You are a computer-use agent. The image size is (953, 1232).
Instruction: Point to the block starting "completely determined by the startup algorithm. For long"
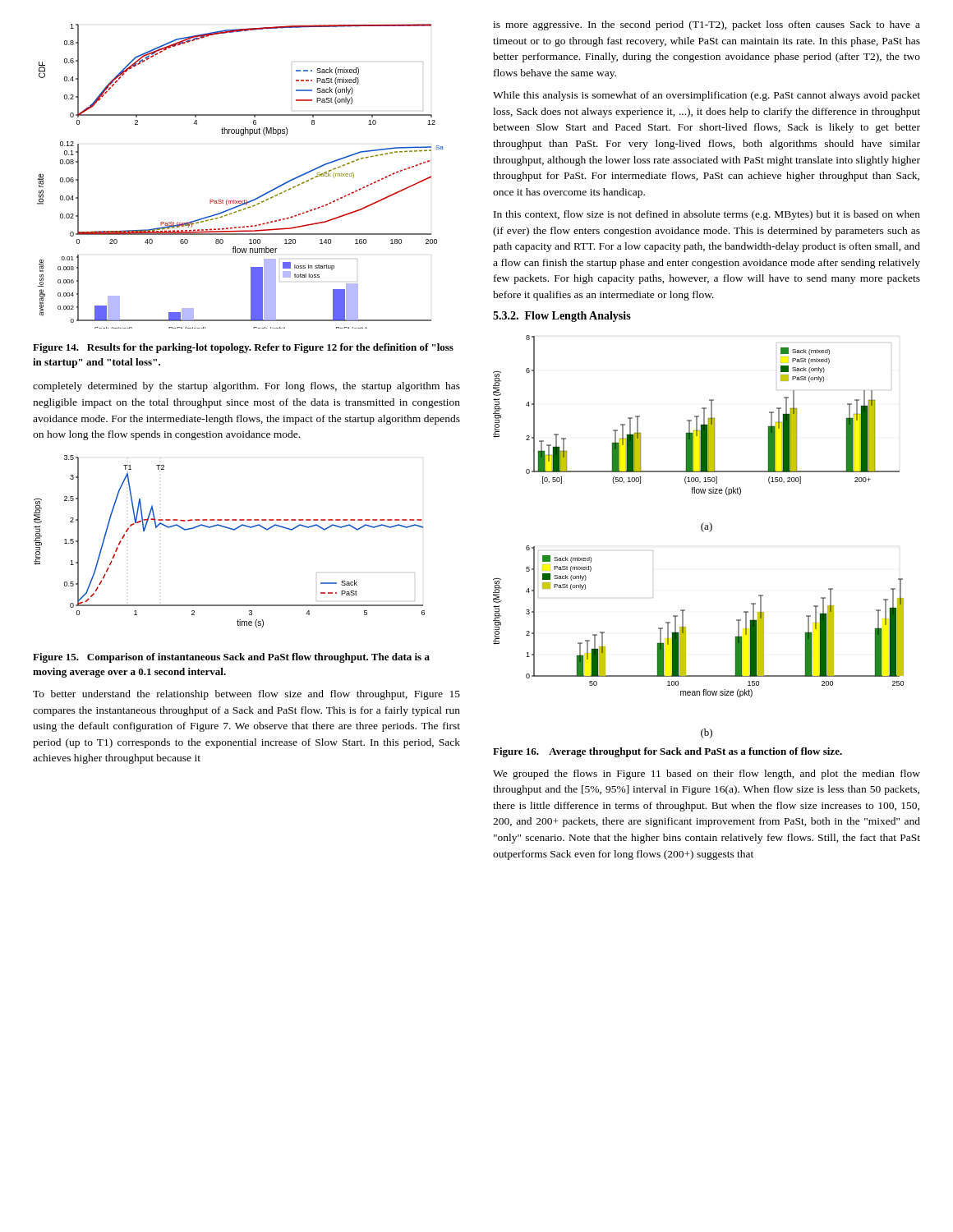(246, 410)
